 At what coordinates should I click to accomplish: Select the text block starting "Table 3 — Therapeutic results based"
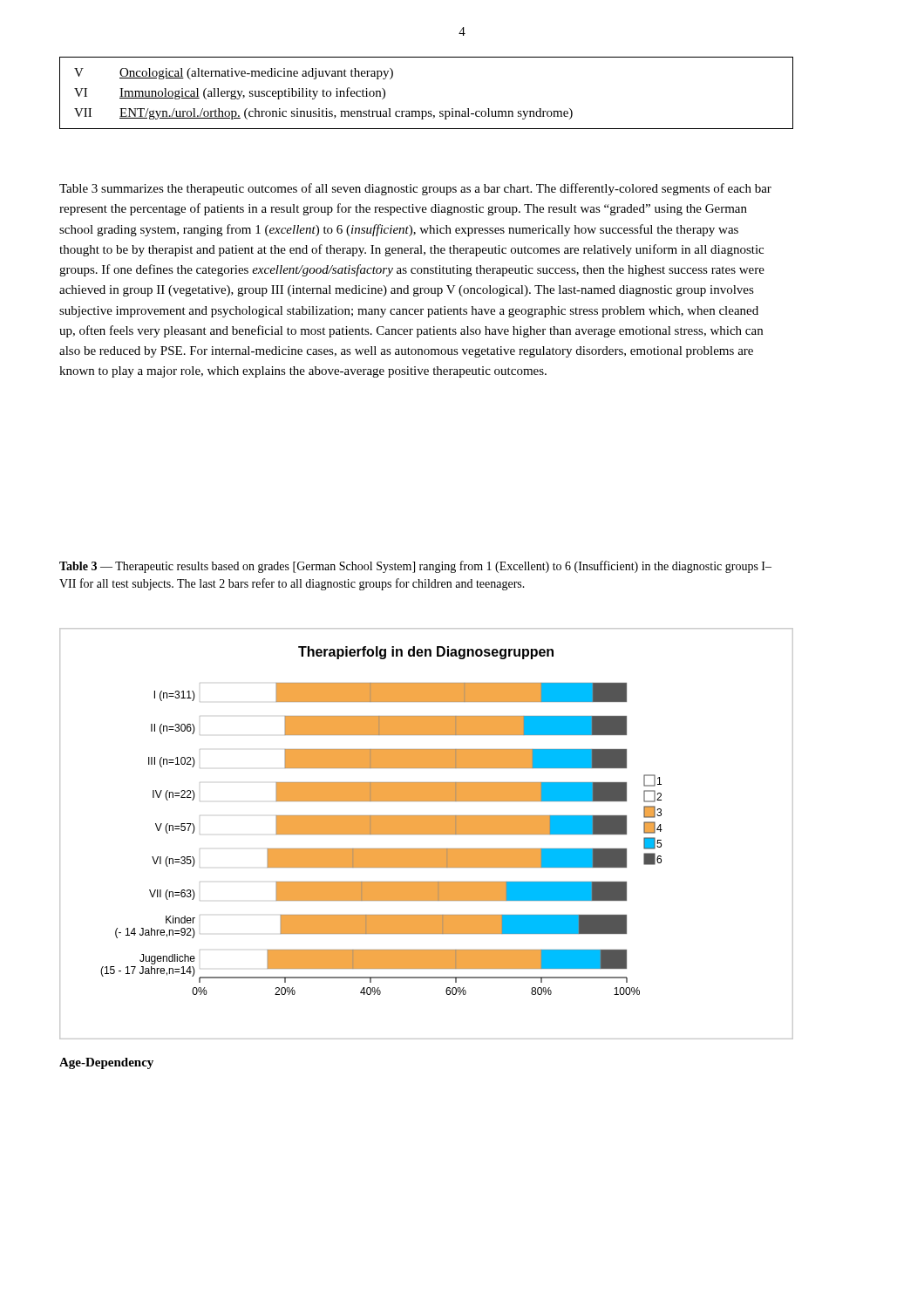pos(415,575)
